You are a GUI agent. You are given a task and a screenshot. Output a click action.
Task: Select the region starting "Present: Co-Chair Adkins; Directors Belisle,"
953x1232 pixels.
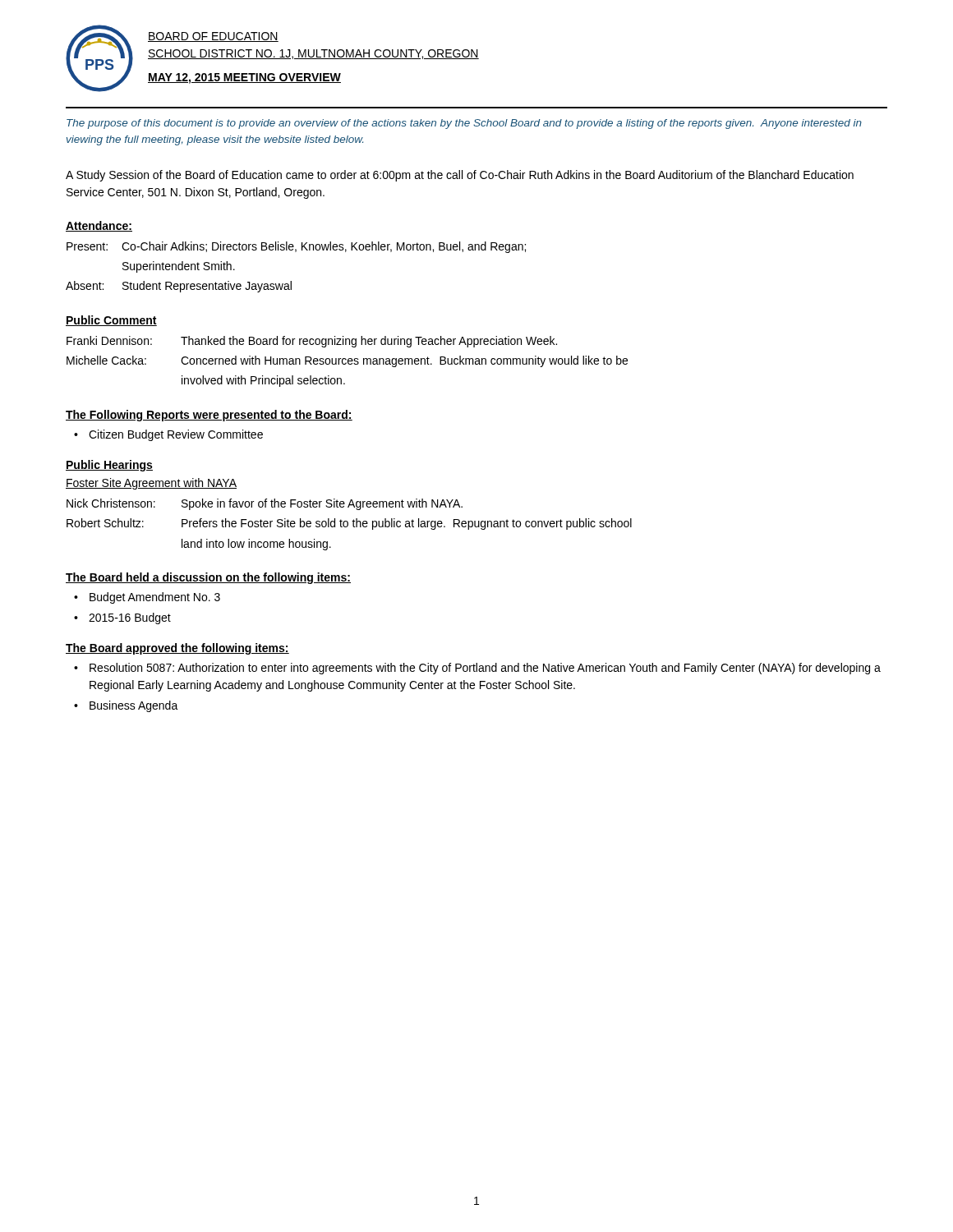pos(296,247)
